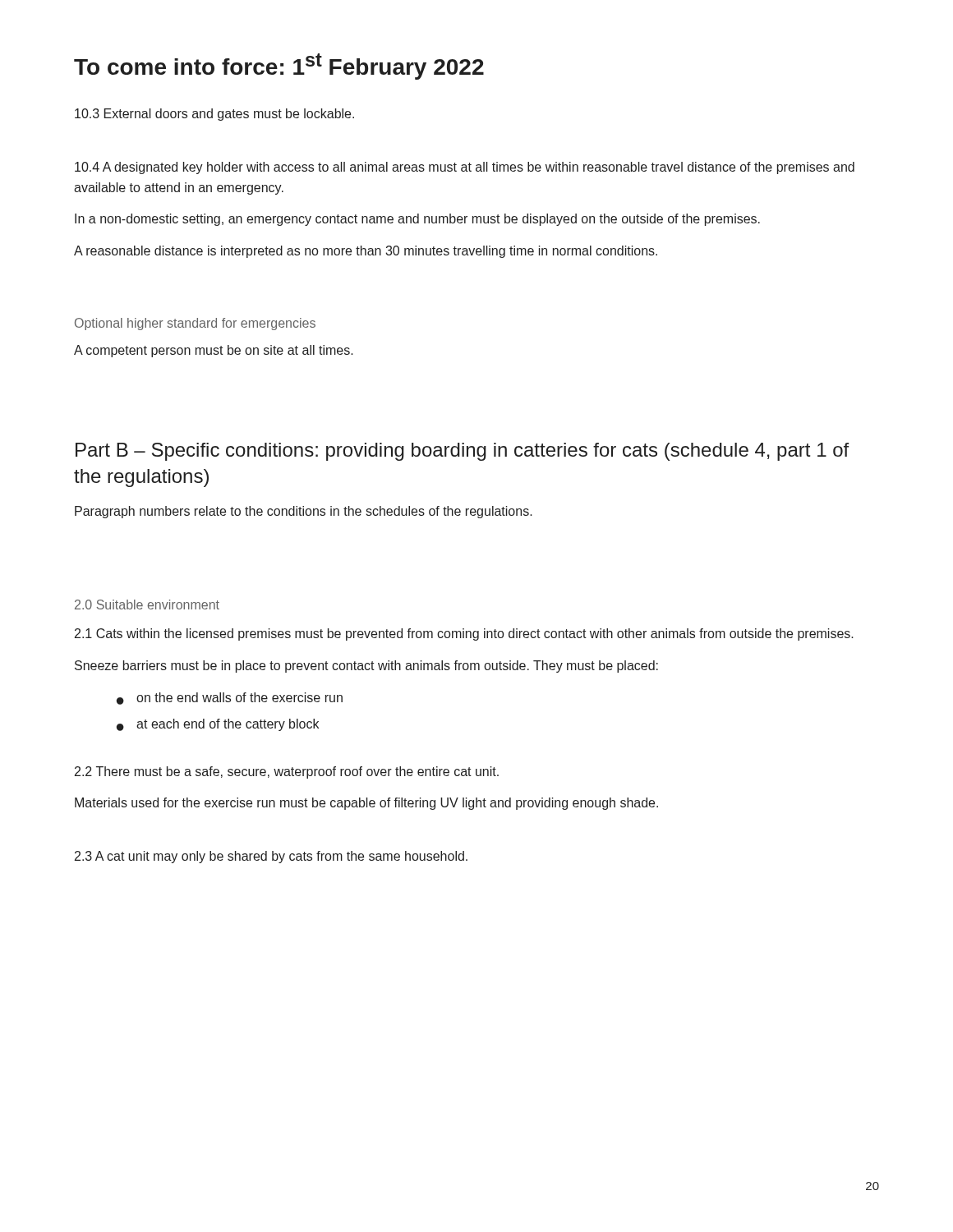
Task: Find the block on this page that starts "1 Cats within"
Action: point(464,634)
